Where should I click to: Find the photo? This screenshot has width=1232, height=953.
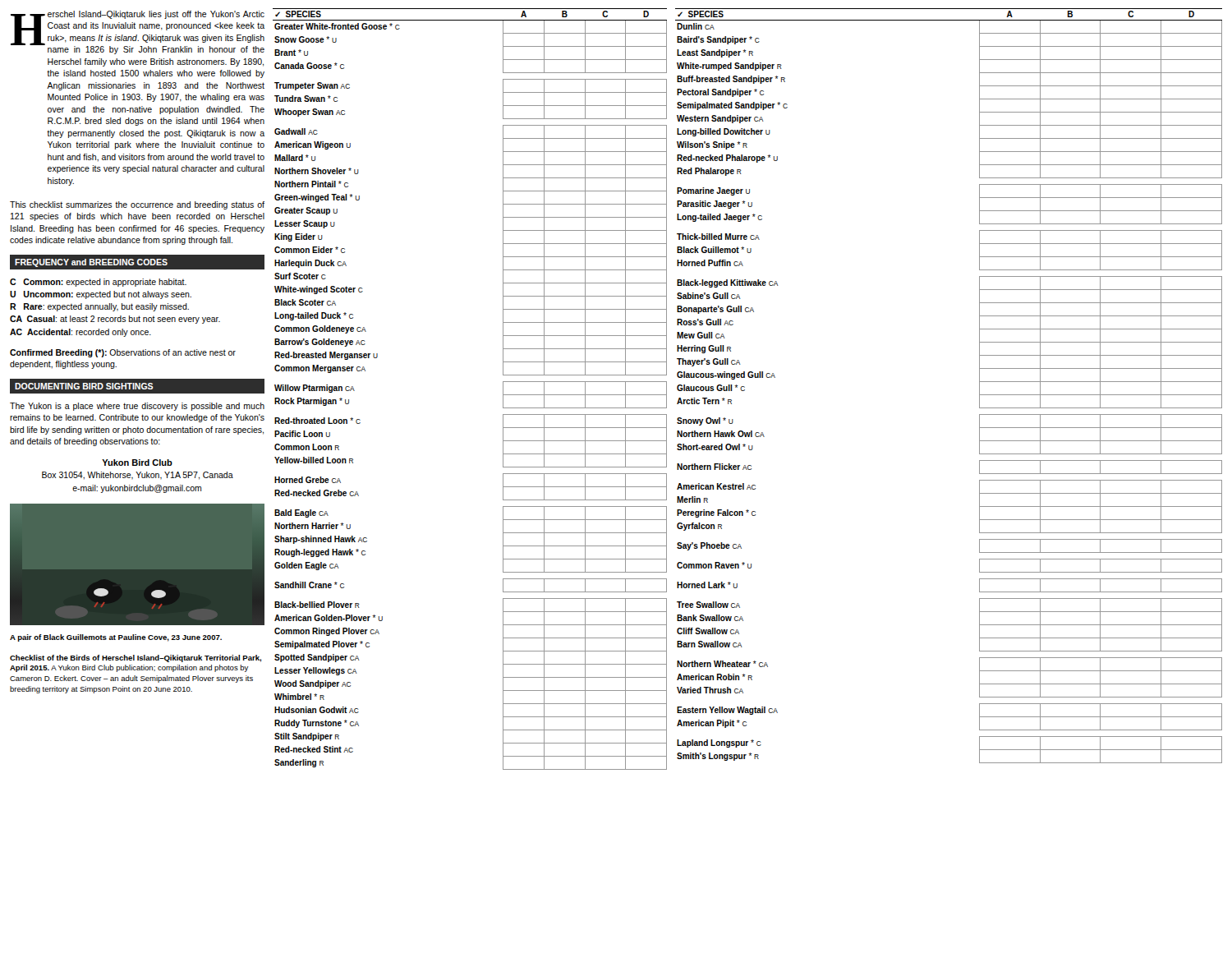point(137,564)
